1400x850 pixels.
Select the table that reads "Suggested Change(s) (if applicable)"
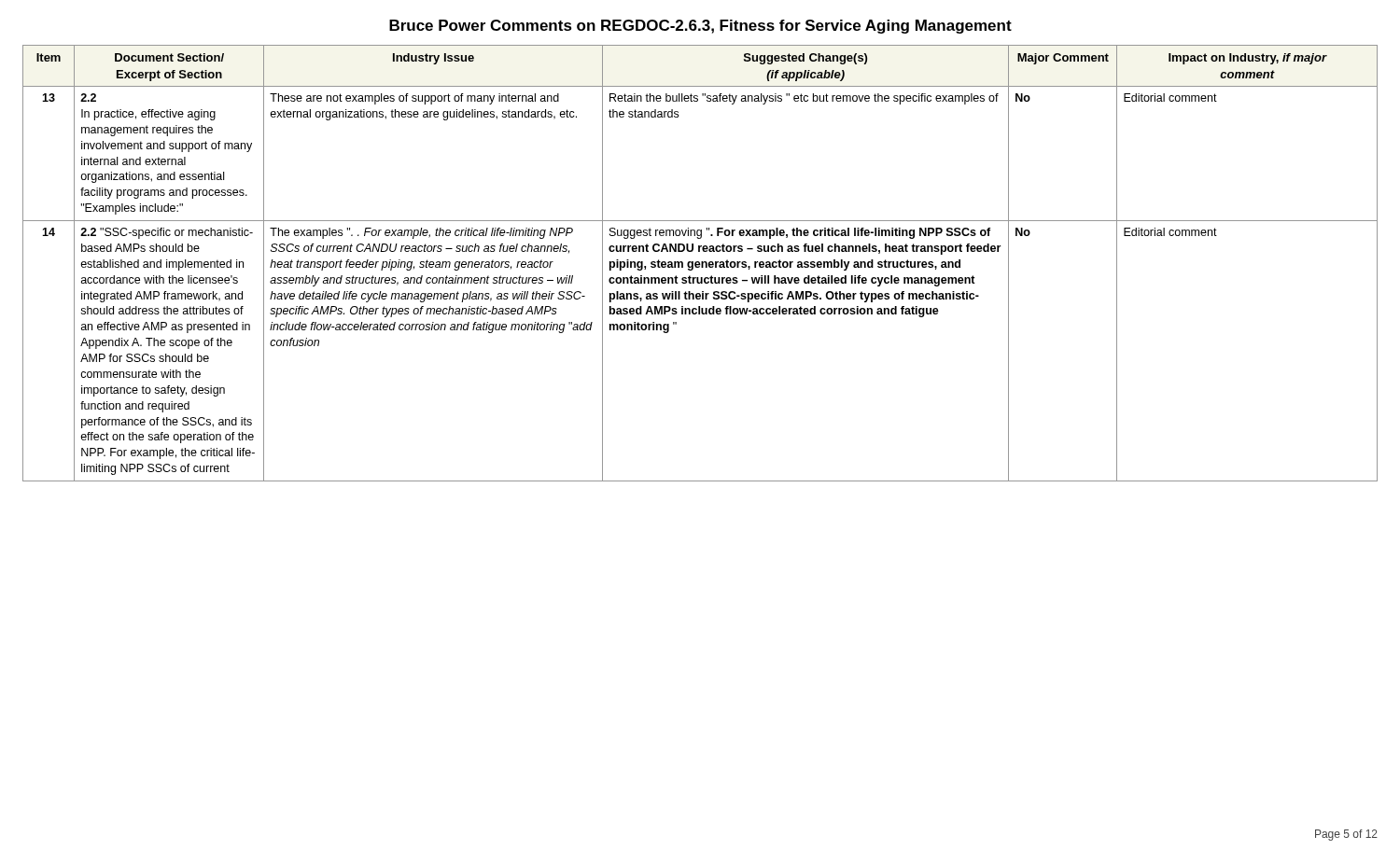(x=700, y=263)
